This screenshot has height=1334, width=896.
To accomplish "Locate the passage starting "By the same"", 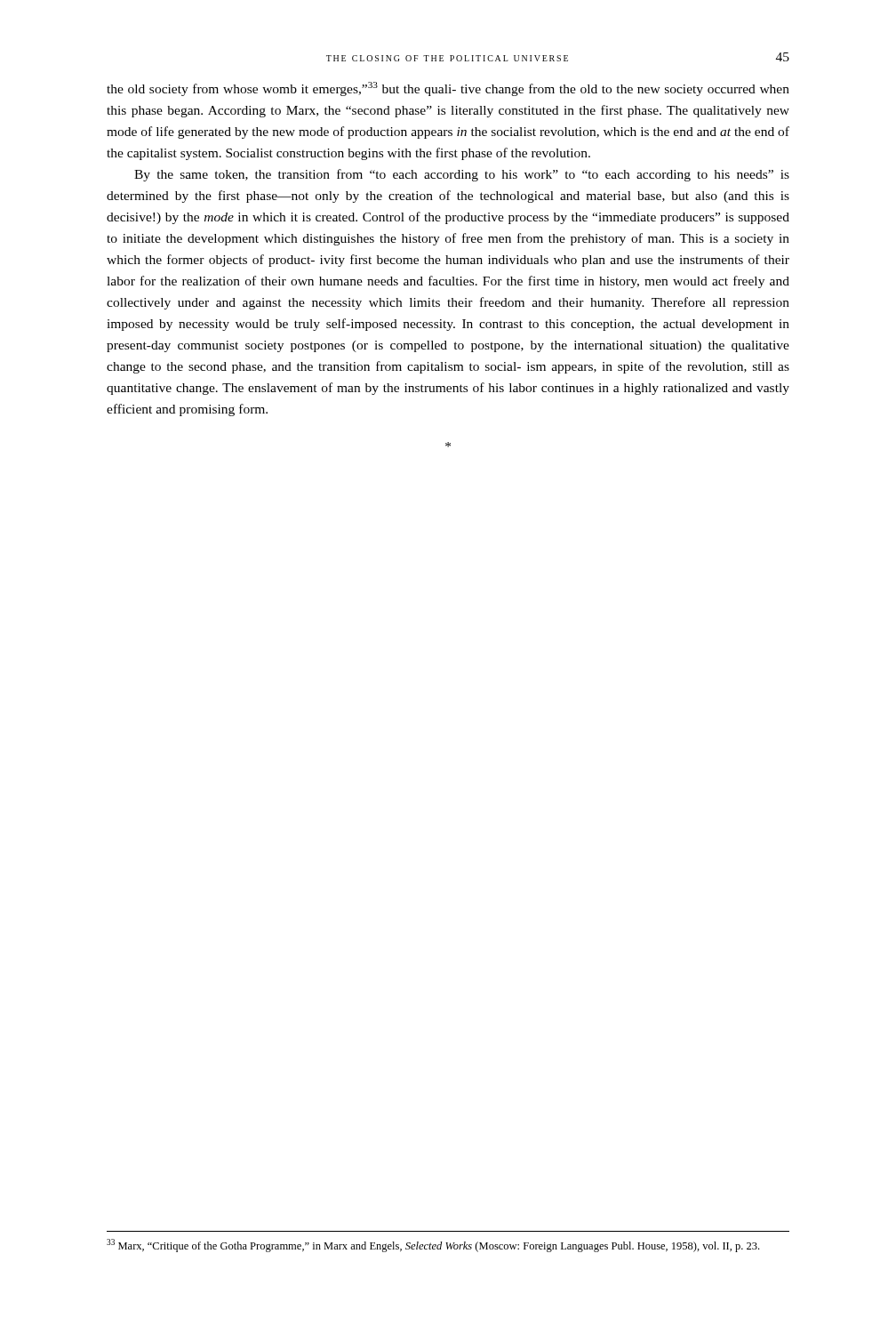I will (448, 292).
